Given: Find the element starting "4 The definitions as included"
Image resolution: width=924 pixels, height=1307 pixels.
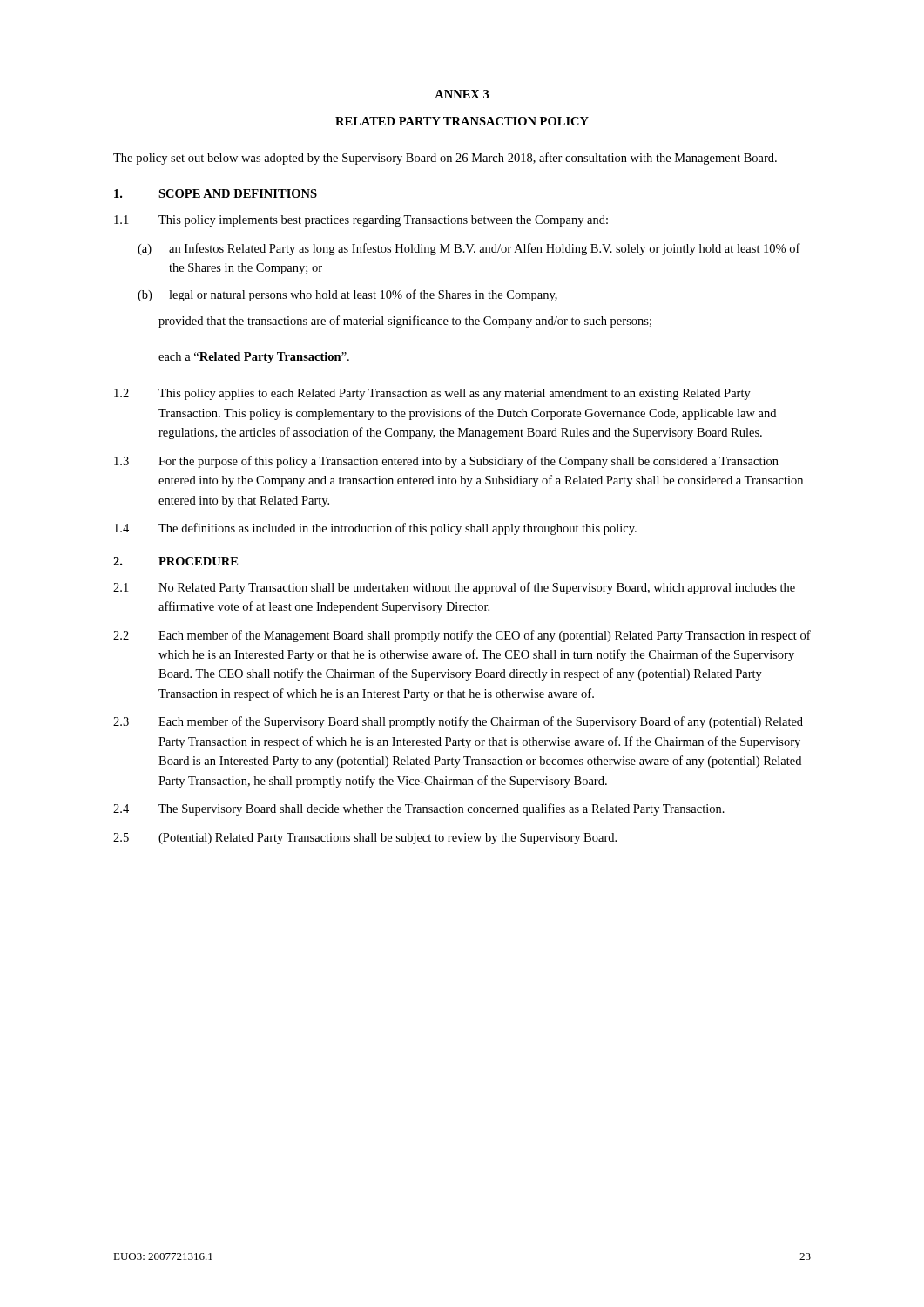Looking at the screenshot, I should 462,528.
